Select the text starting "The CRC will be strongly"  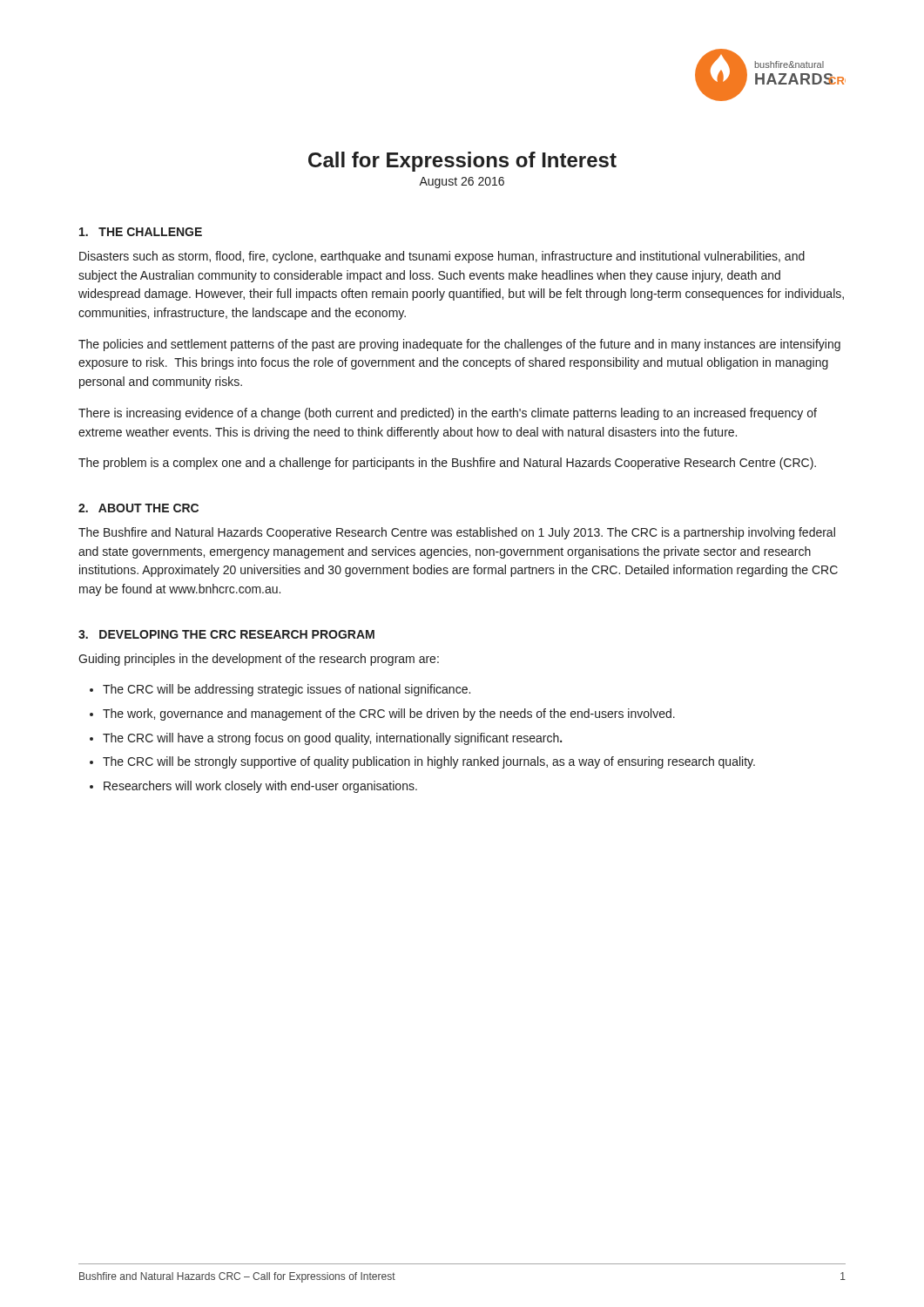click(x=429, y=762)
